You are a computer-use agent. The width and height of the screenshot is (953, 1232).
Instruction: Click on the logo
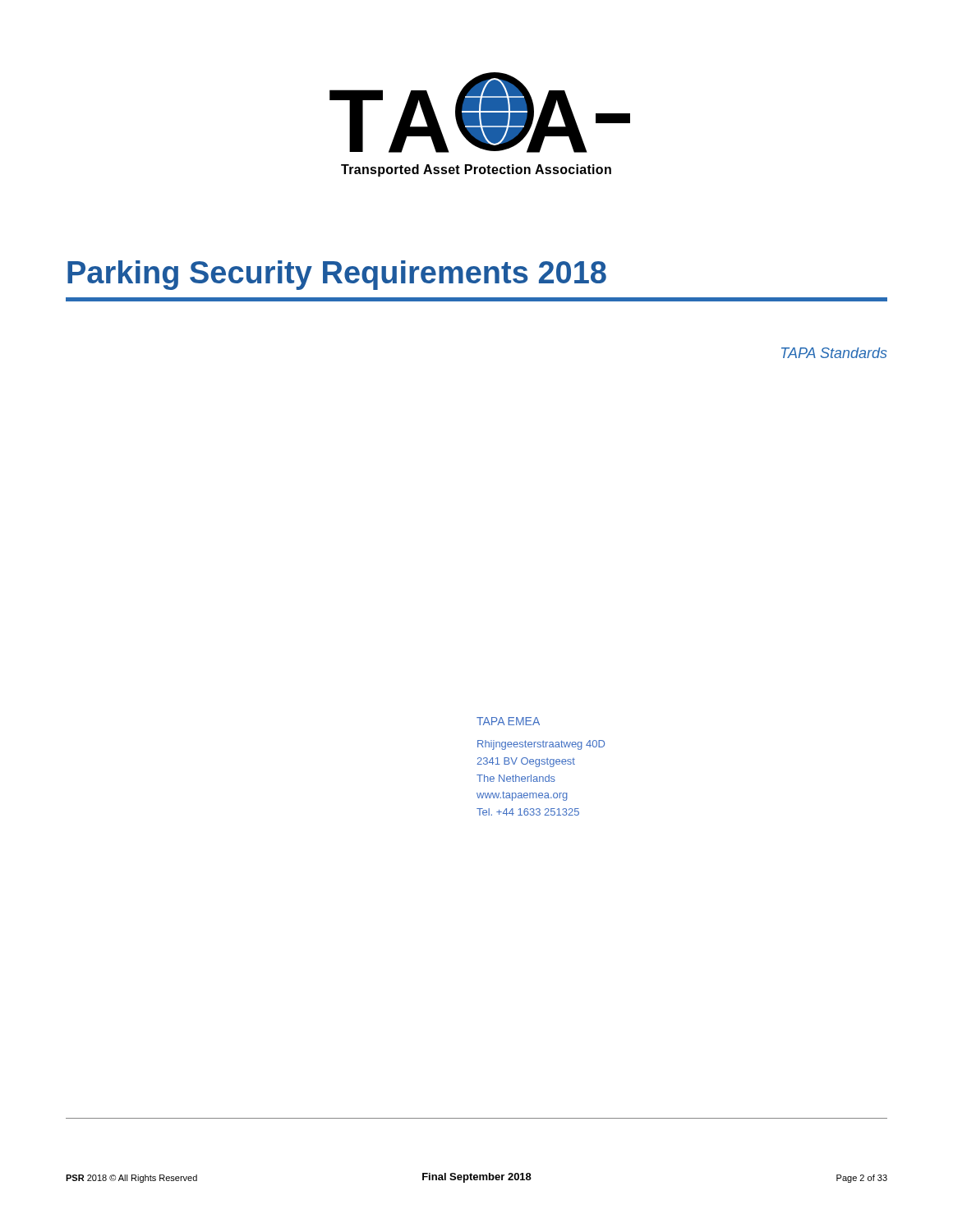[476, 123]
